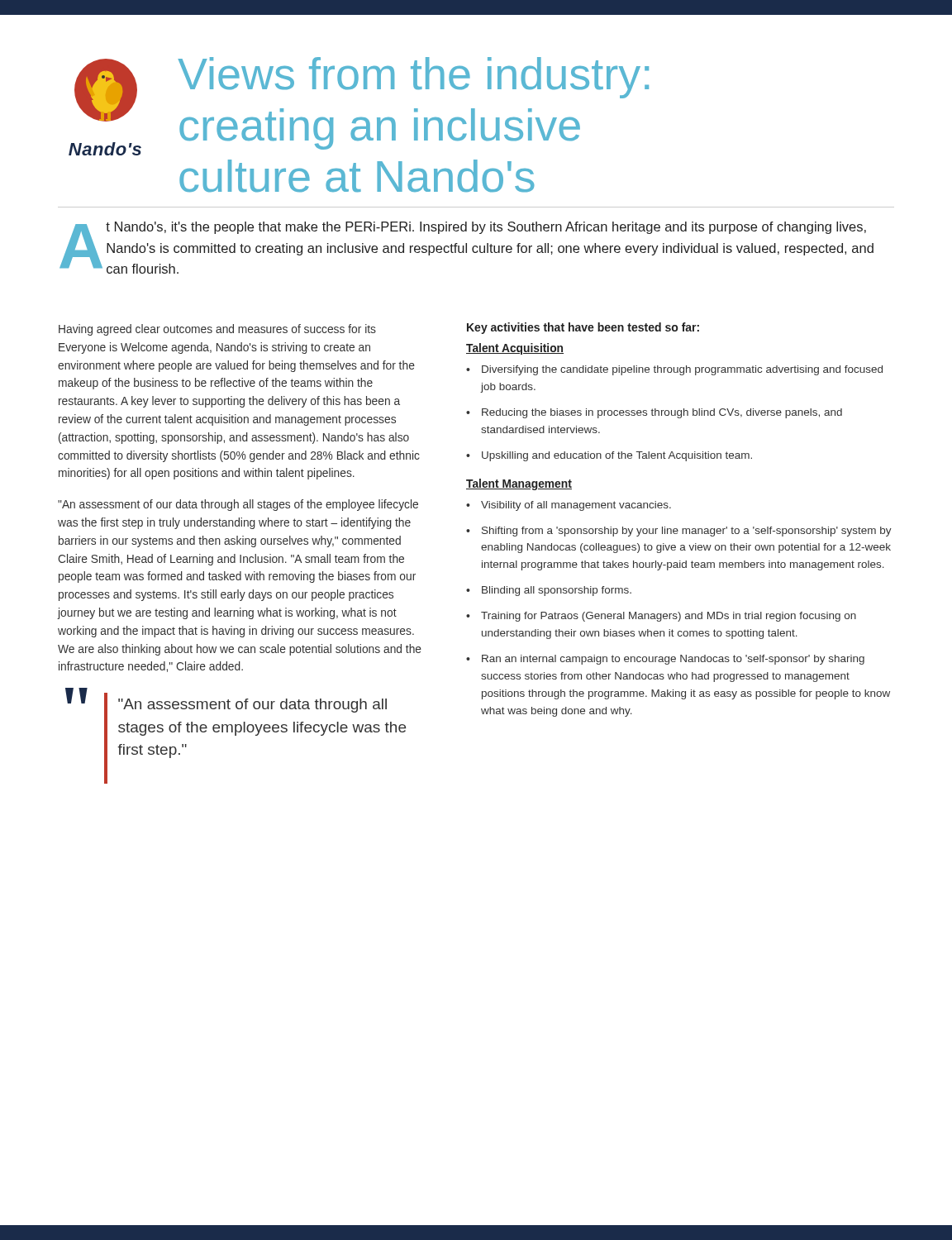Find the block on this page that starts "Shifting from a 'sponsorship by your"
Screen dimensions: 1240x952
coord(686,547)
